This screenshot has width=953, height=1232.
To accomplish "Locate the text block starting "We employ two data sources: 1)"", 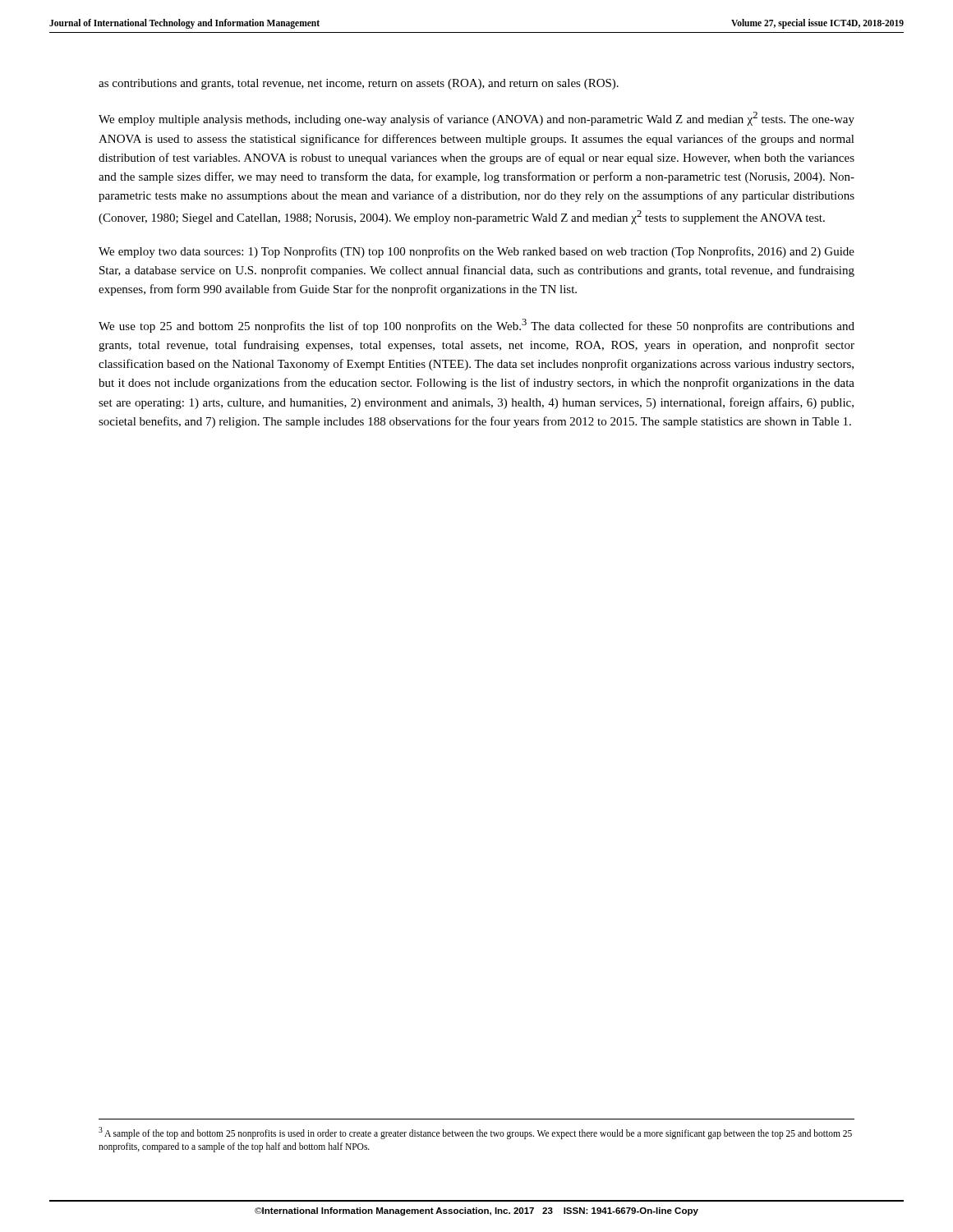I will pyautogui.click(x=476, y=270).
